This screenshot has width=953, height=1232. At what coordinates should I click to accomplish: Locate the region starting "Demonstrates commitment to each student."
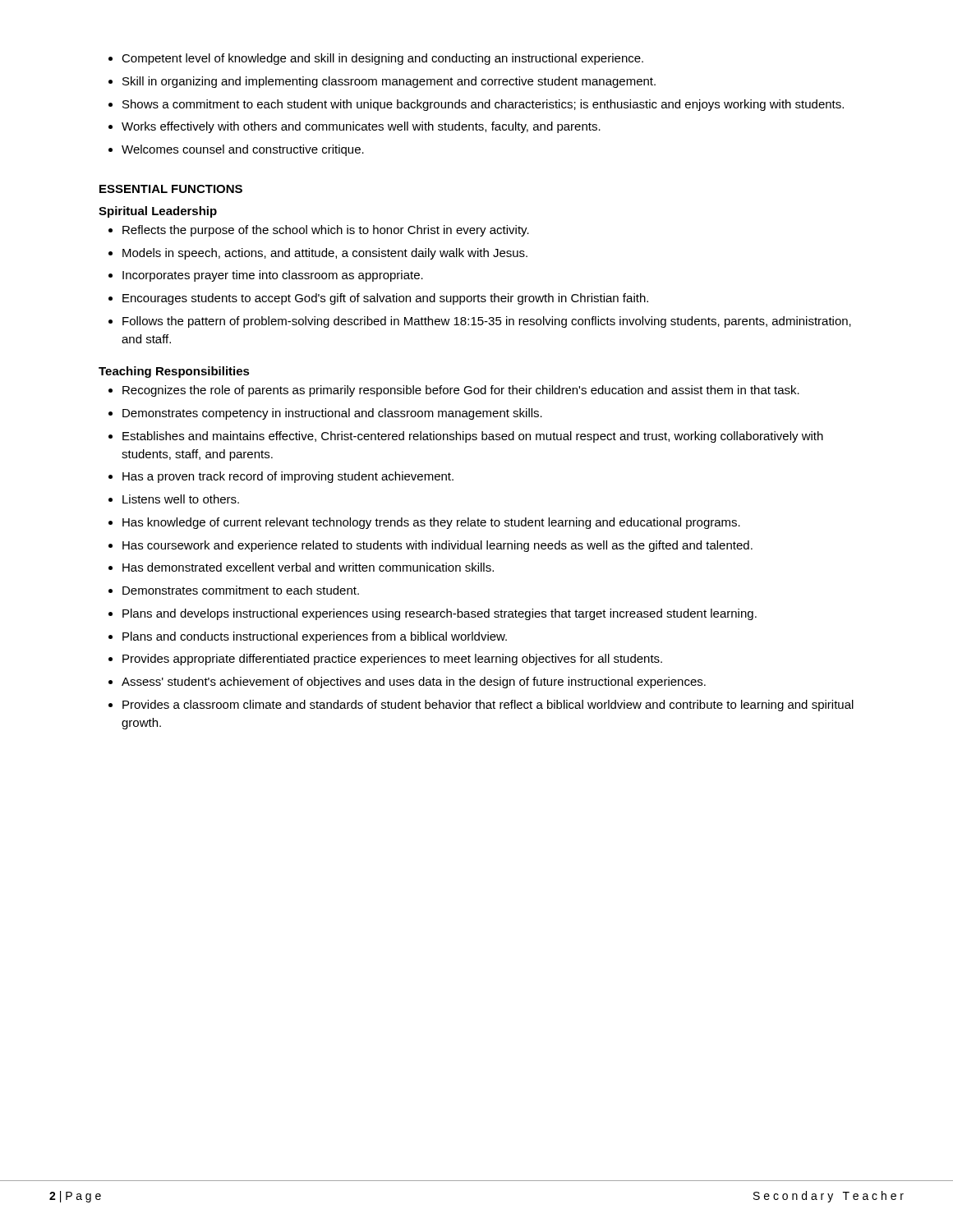pyautogui.click(x=241, y=590)
